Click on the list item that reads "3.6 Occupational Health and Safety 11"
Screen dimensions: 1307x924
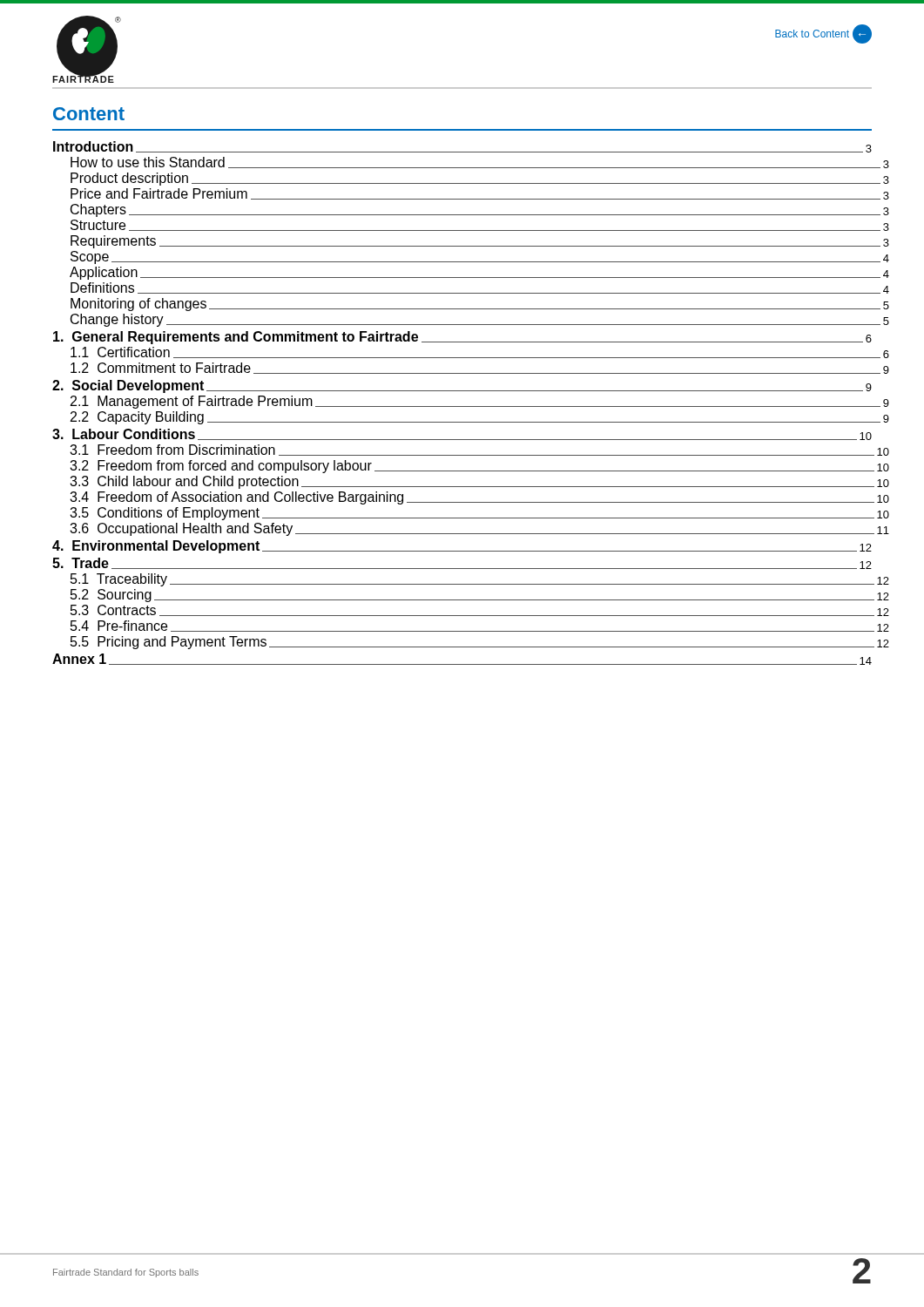pyautogui.click(x=479, y=529)
